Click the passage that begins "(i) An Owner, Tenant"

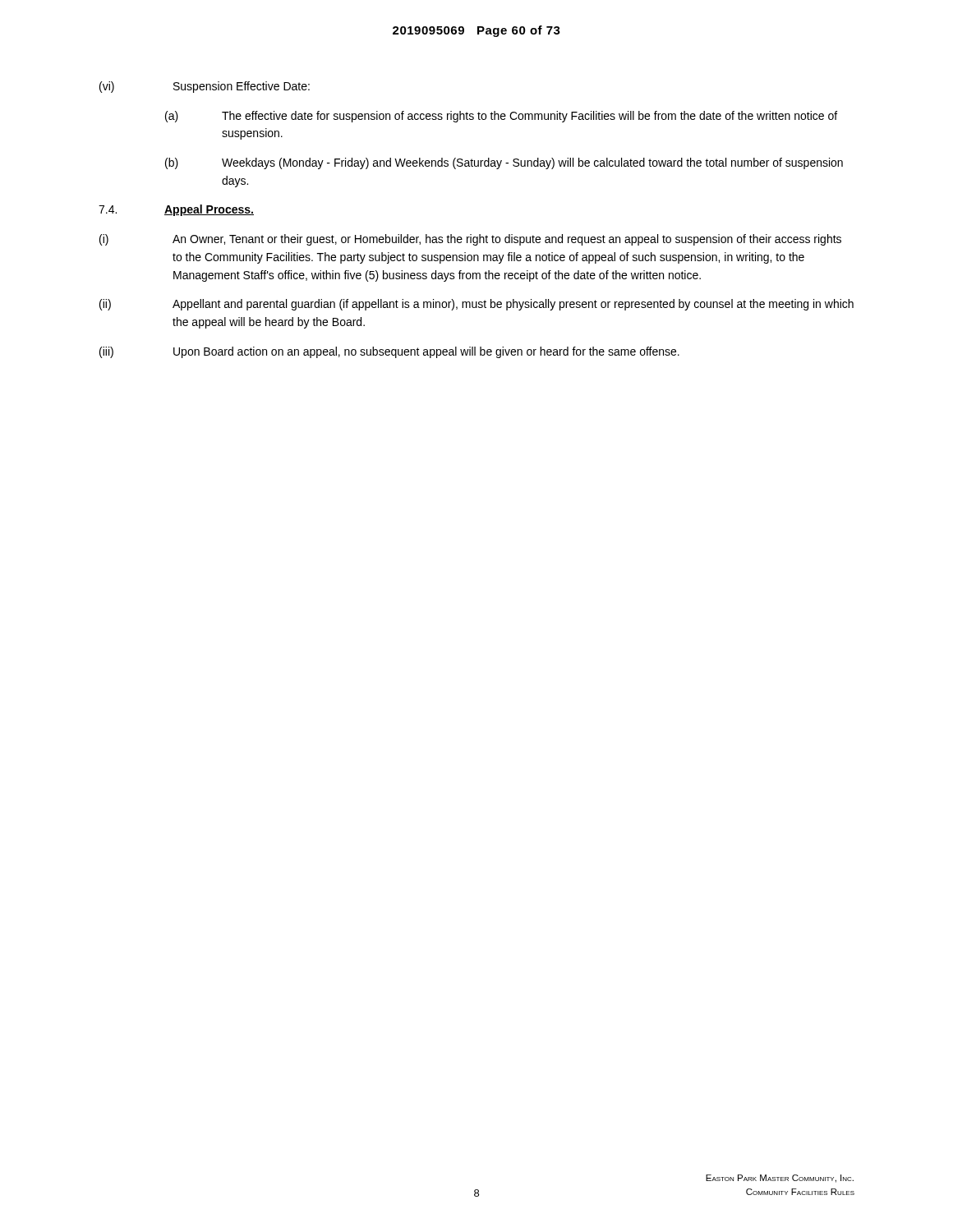click(x=476, y=258)
